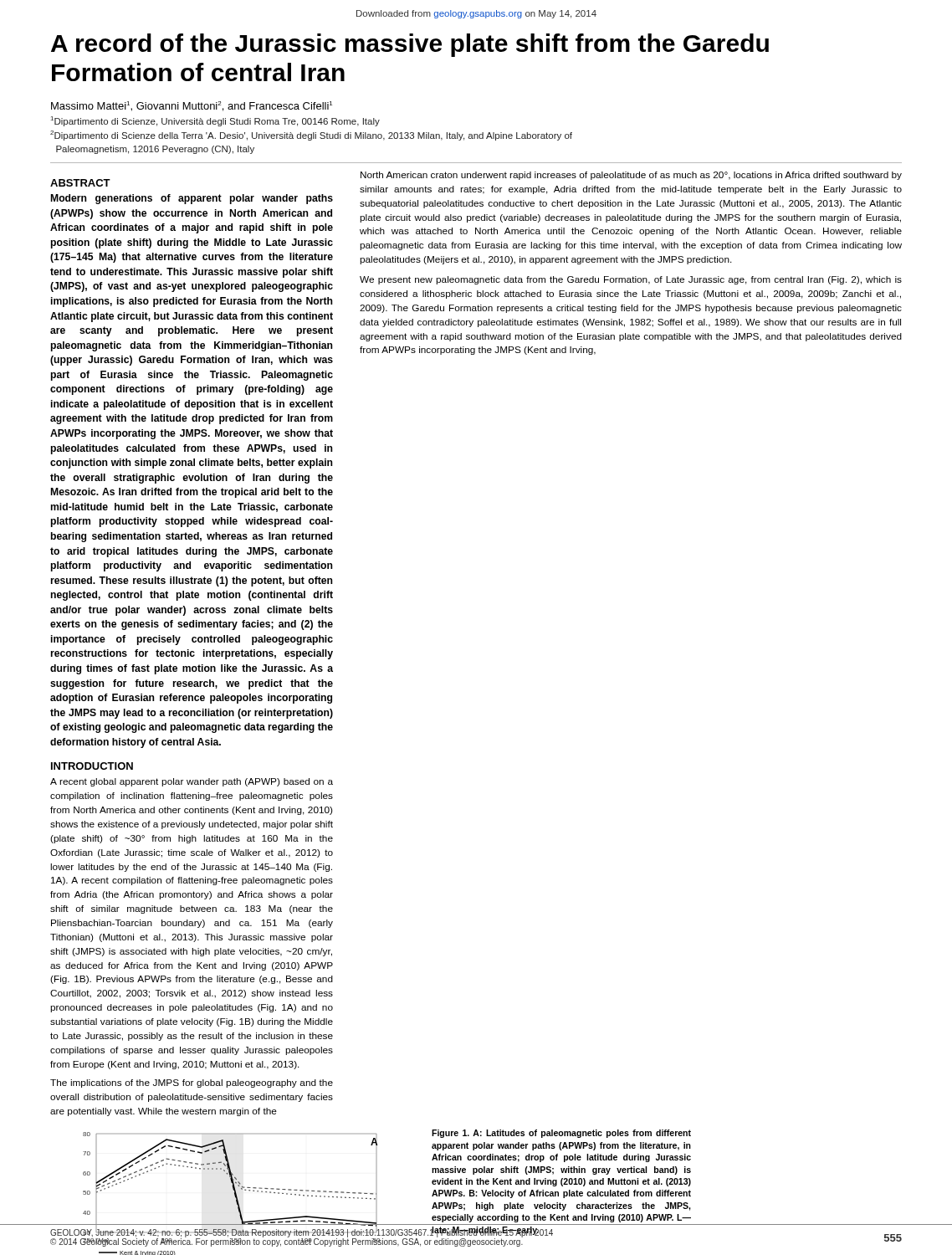Click on the text block containing "North American craton underwent rapid increases of"
The image size is (952, 1255).
tap(631, 217)
